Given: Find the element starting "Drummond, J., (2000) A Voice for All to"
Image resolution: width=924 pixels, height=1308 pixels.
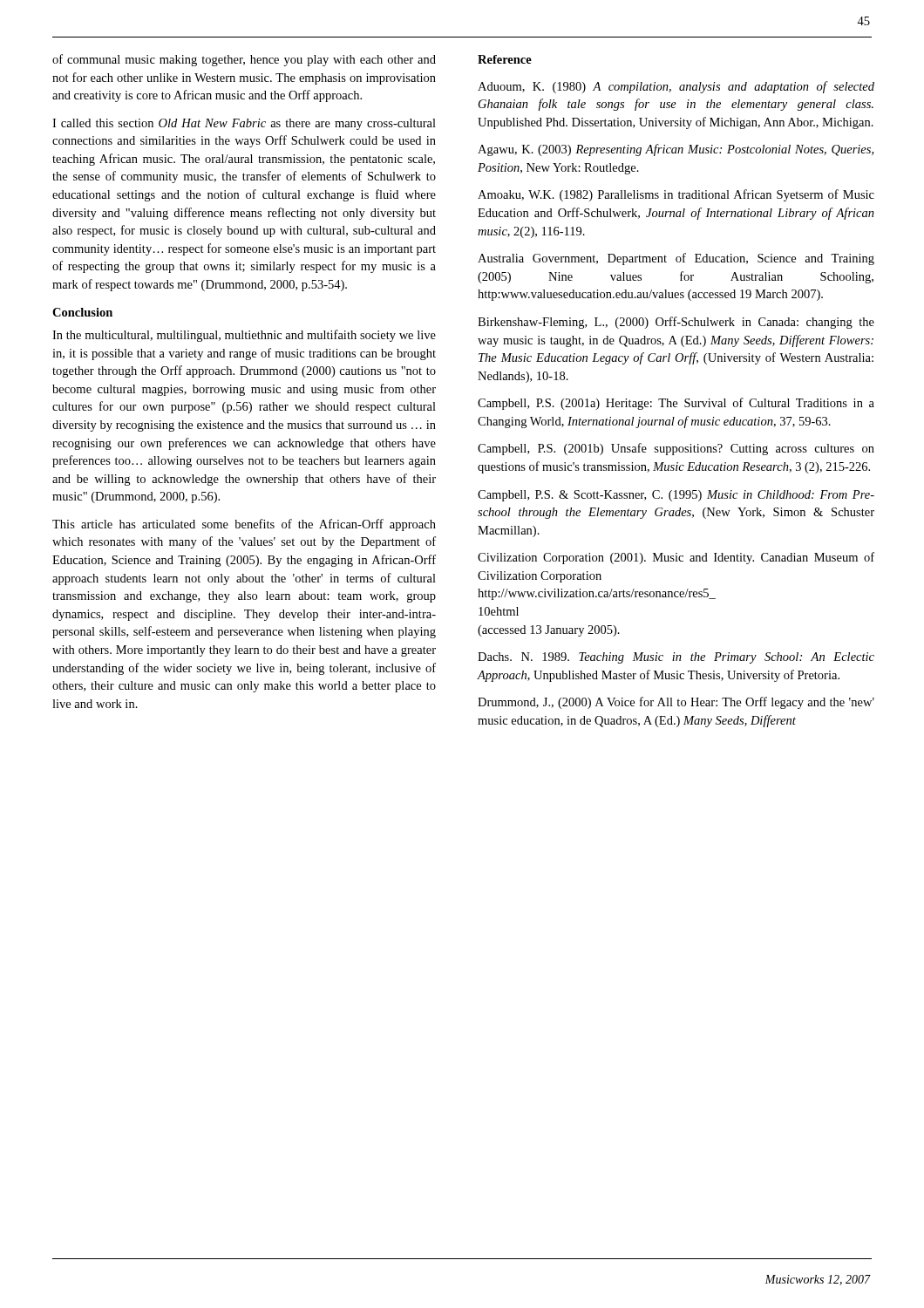Looking at the screenshot, I should tap(676, 711).
